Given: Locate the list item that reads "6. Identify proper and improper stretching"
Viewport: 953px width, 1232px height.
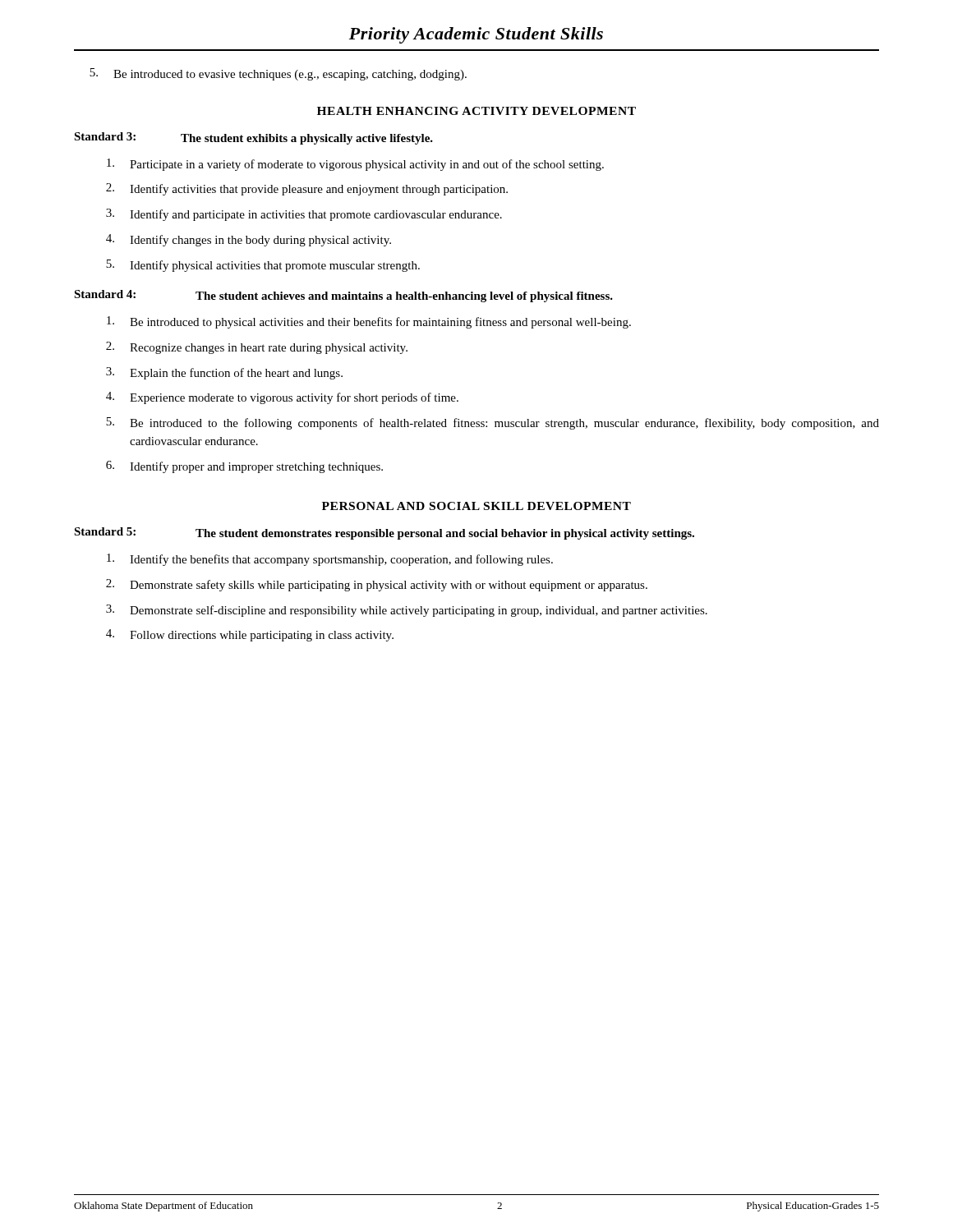Looking at the screenshot, I should click(244, 467).
